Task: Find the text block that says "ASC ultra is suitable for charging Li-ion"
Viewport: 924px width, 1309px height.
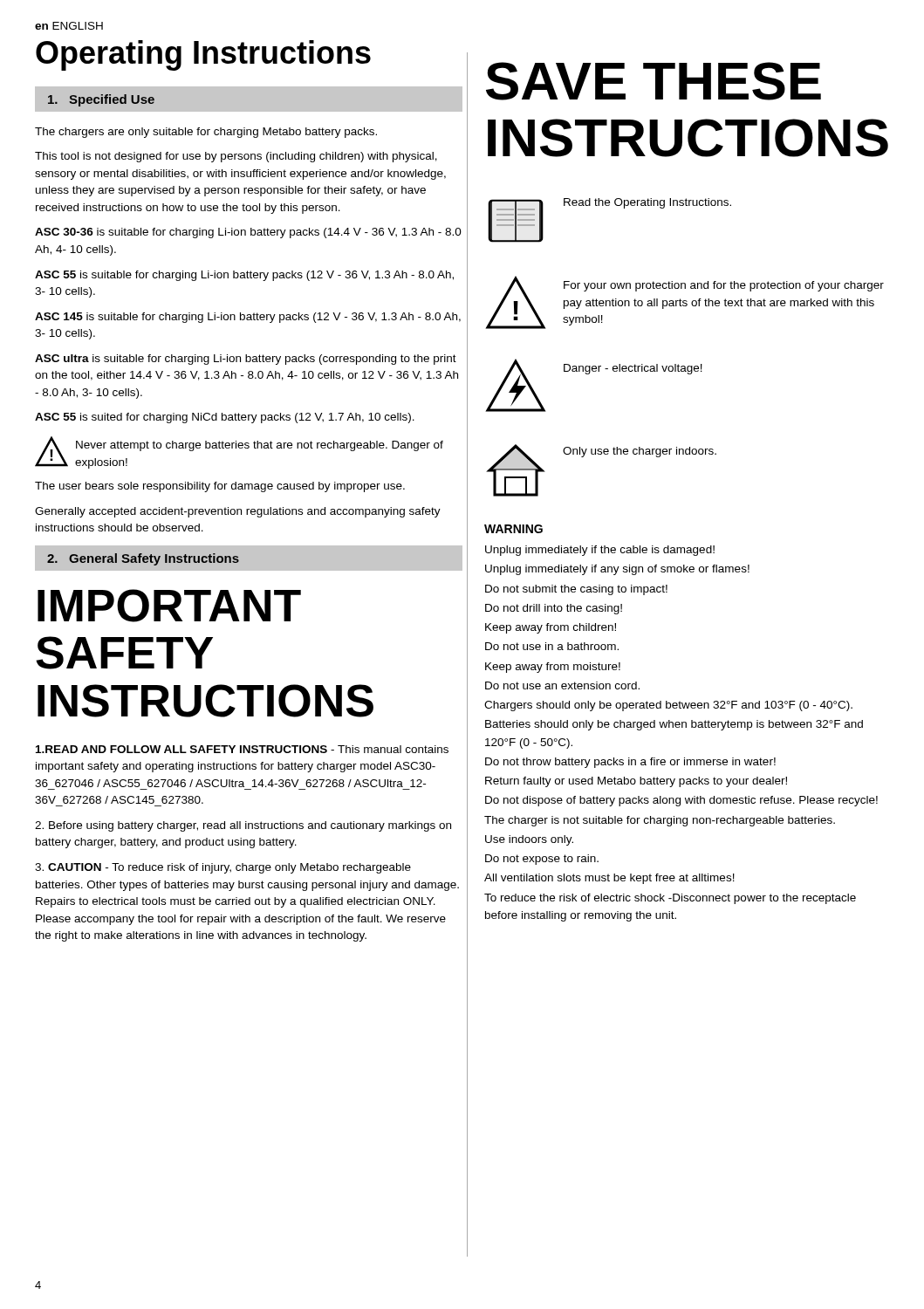Action: [x=247, y=375]
